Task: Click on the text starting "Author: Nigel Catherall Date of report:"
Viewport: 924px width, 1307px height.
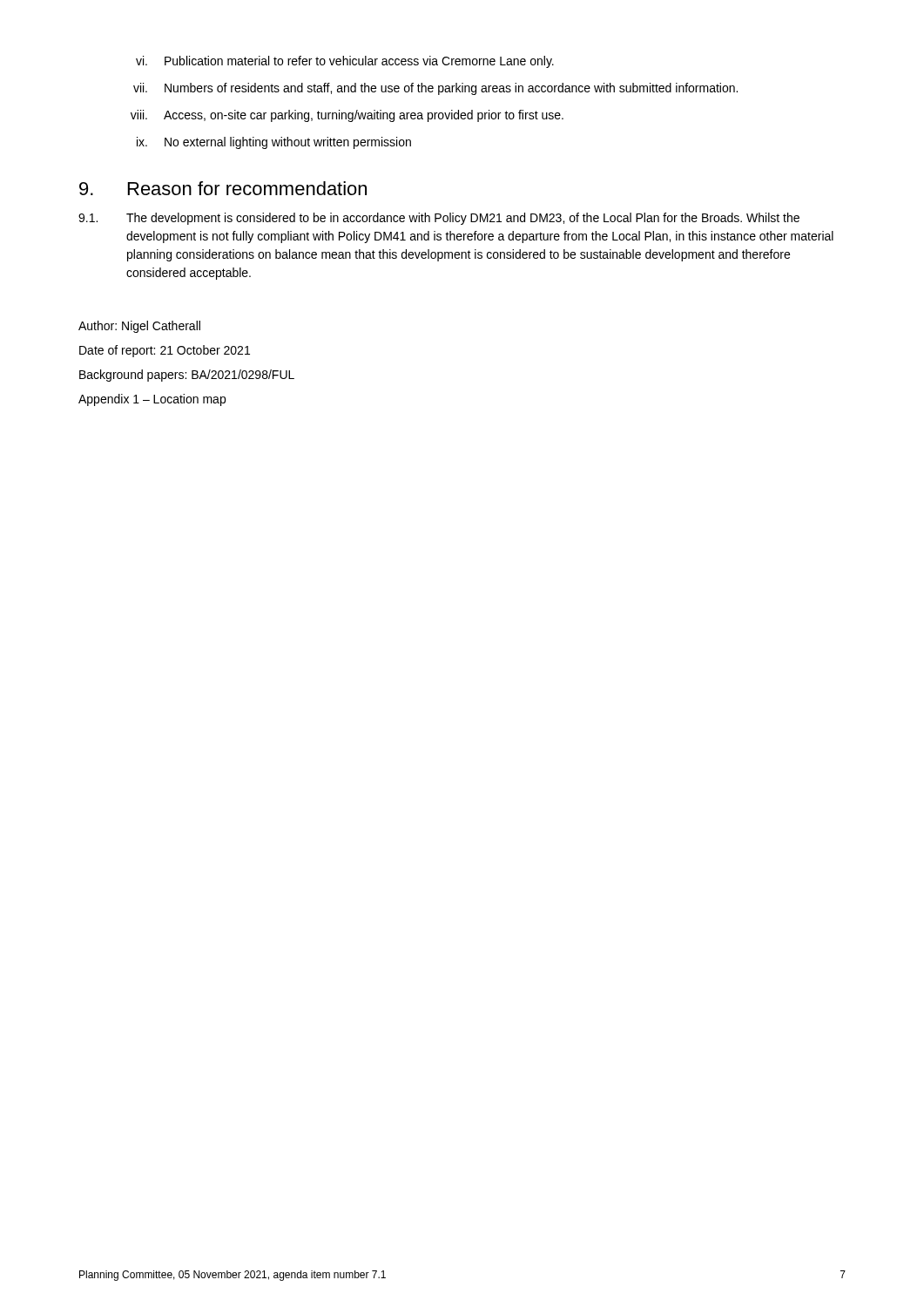Action: [x=139, y=327]
